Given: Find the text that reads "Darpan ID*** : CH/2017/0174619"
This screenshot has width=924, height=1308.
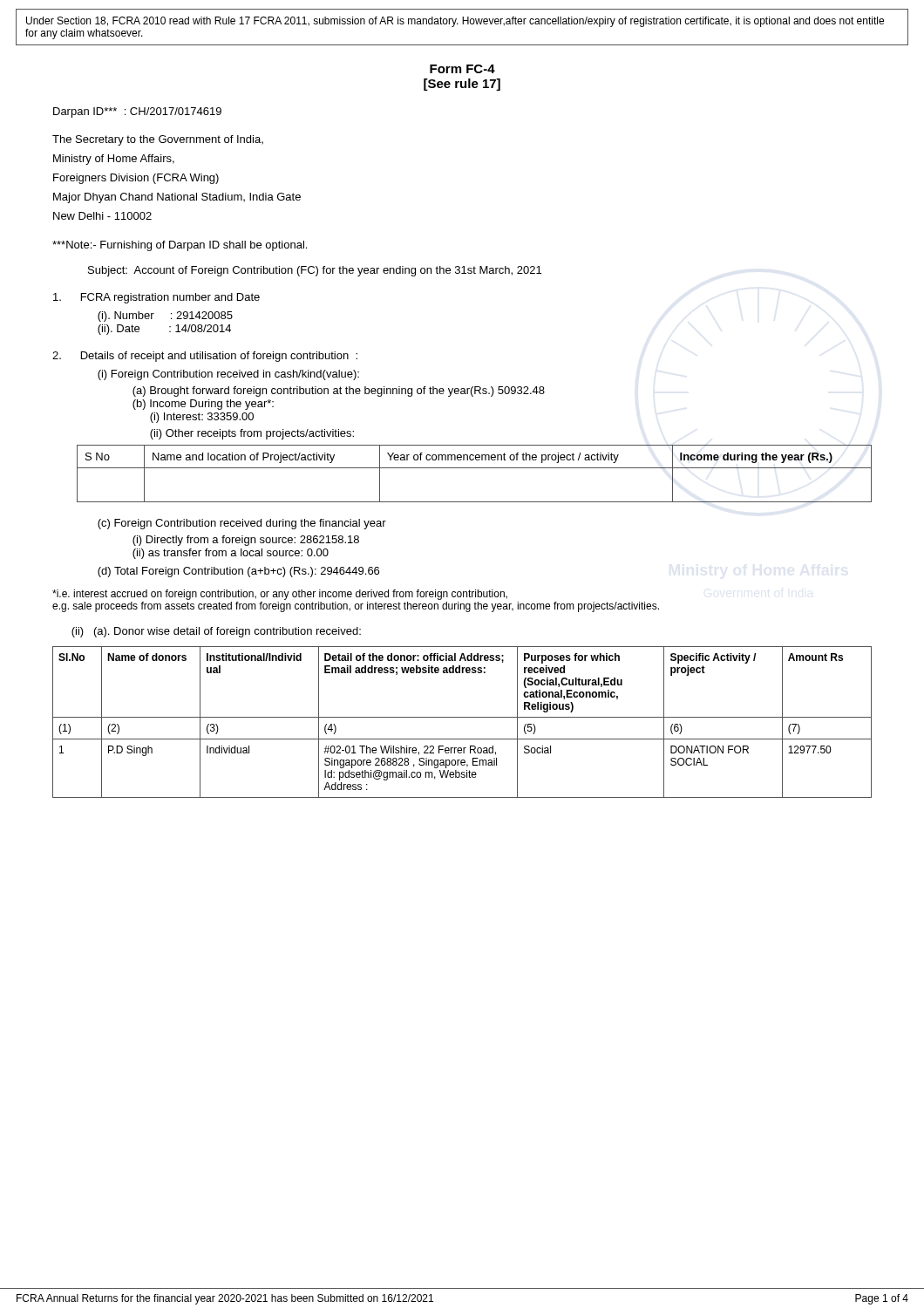Looking at the screenshot, I should (x=137, y=111).
